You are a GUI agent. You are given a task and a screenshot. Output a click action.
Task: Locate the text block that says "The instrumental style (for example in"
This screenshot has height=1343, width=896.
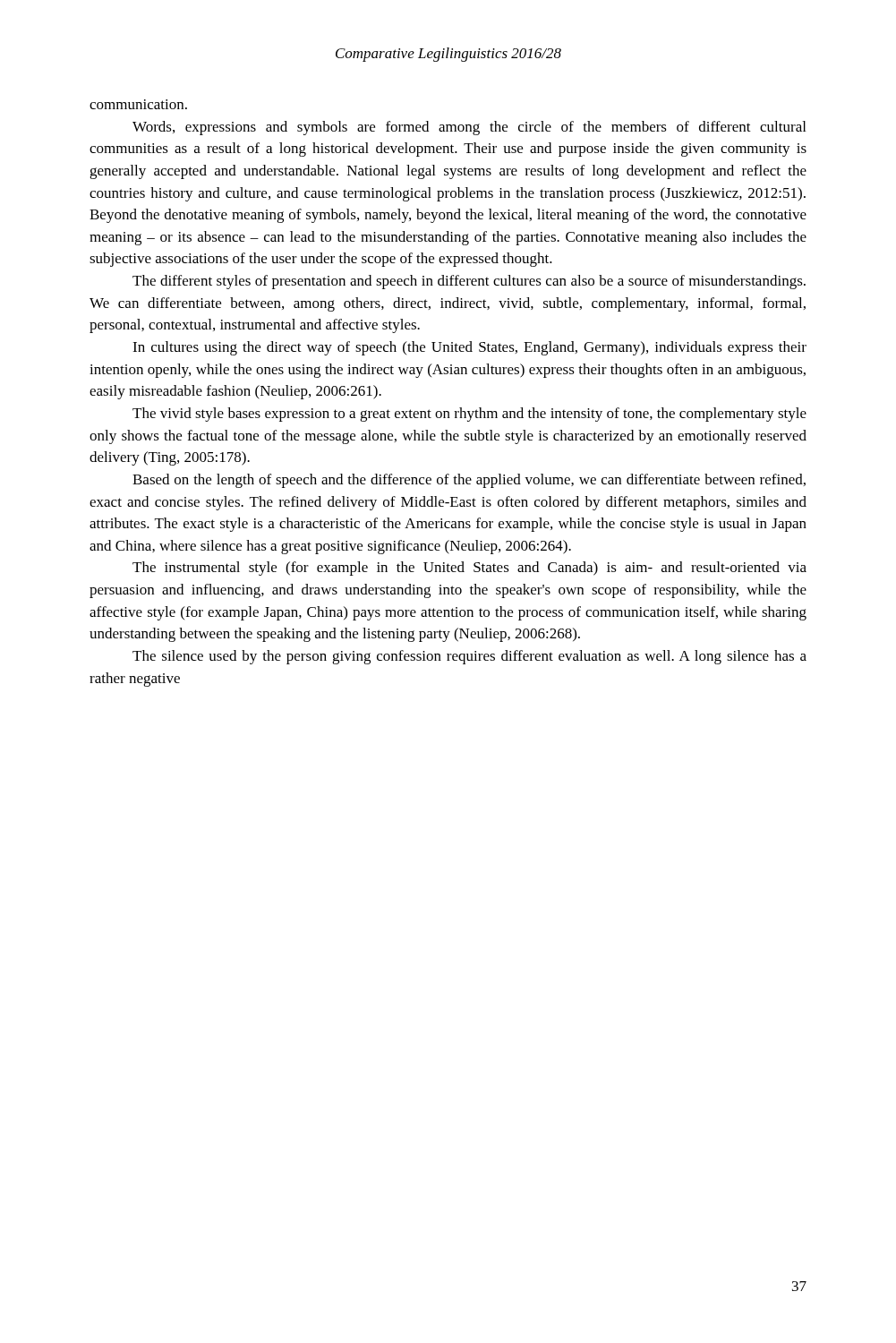pyautogui.click(x=448, y=601)
